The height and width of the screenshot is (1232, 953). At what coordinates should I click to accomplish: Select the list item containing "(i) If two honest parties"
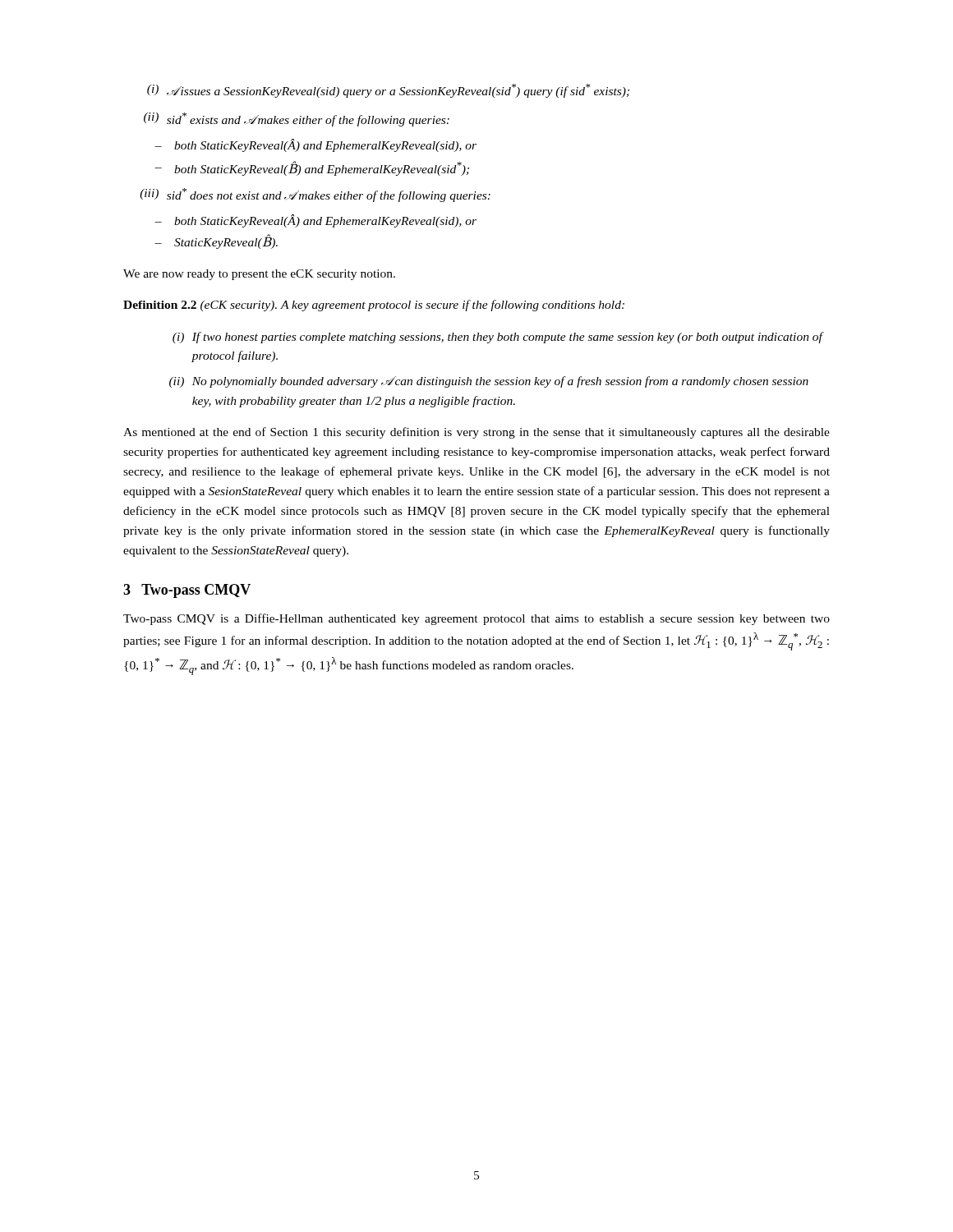pos(489,346)
